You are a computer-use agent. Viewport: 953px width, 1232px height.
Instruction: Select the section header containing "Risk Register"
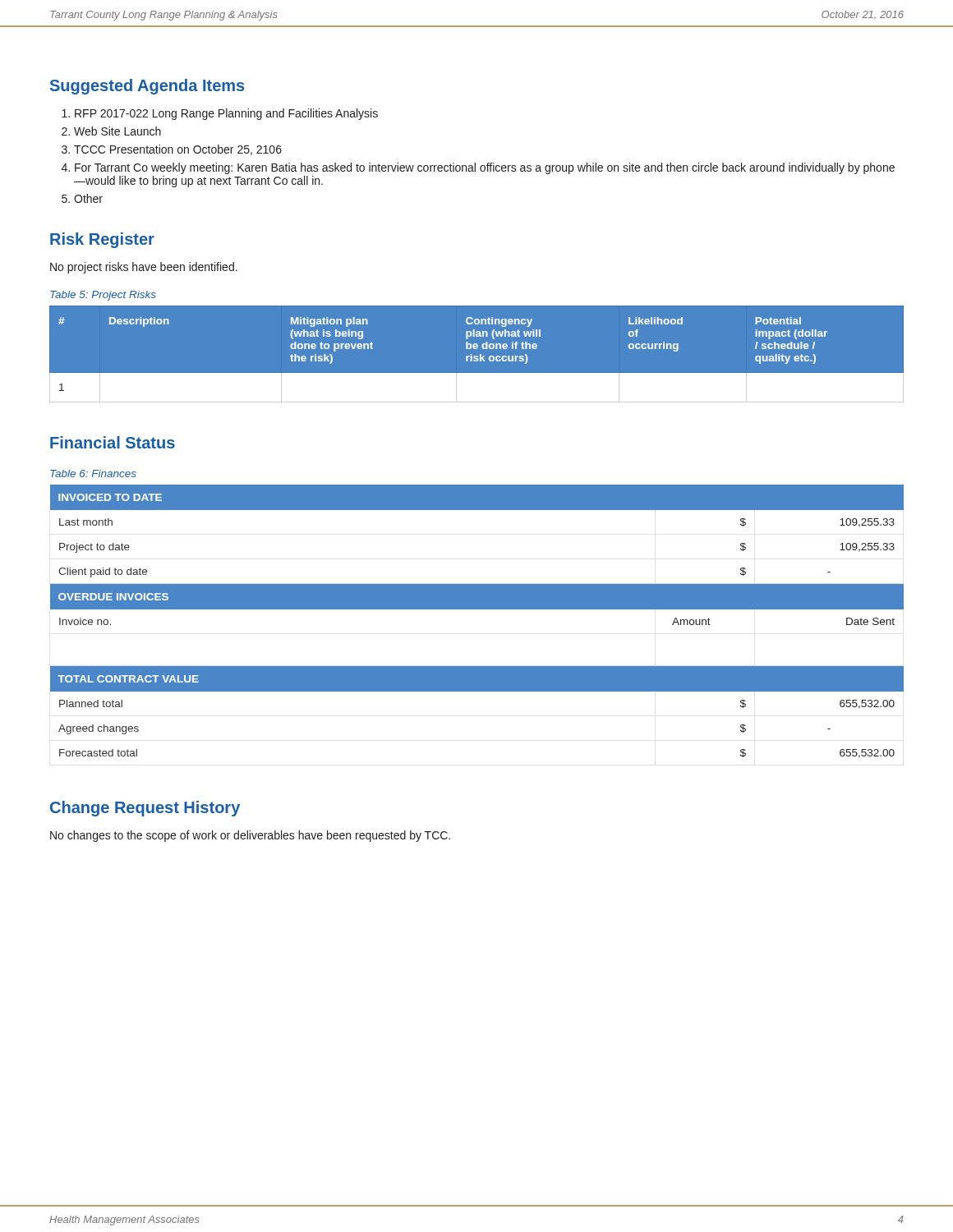[102, 239]
